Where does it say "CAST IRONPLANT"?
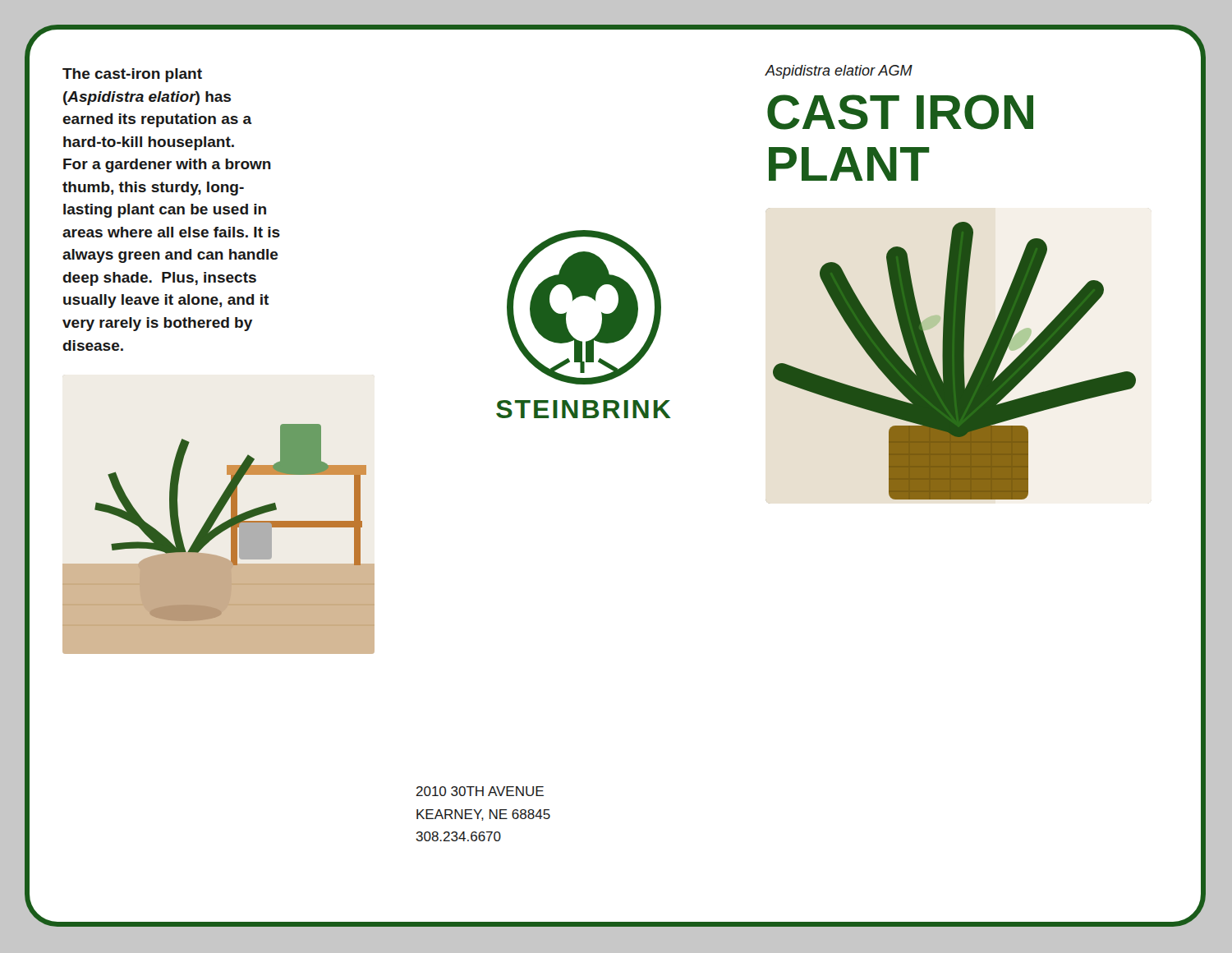The height and width of the screenshot is (953, 1232). 901,138
